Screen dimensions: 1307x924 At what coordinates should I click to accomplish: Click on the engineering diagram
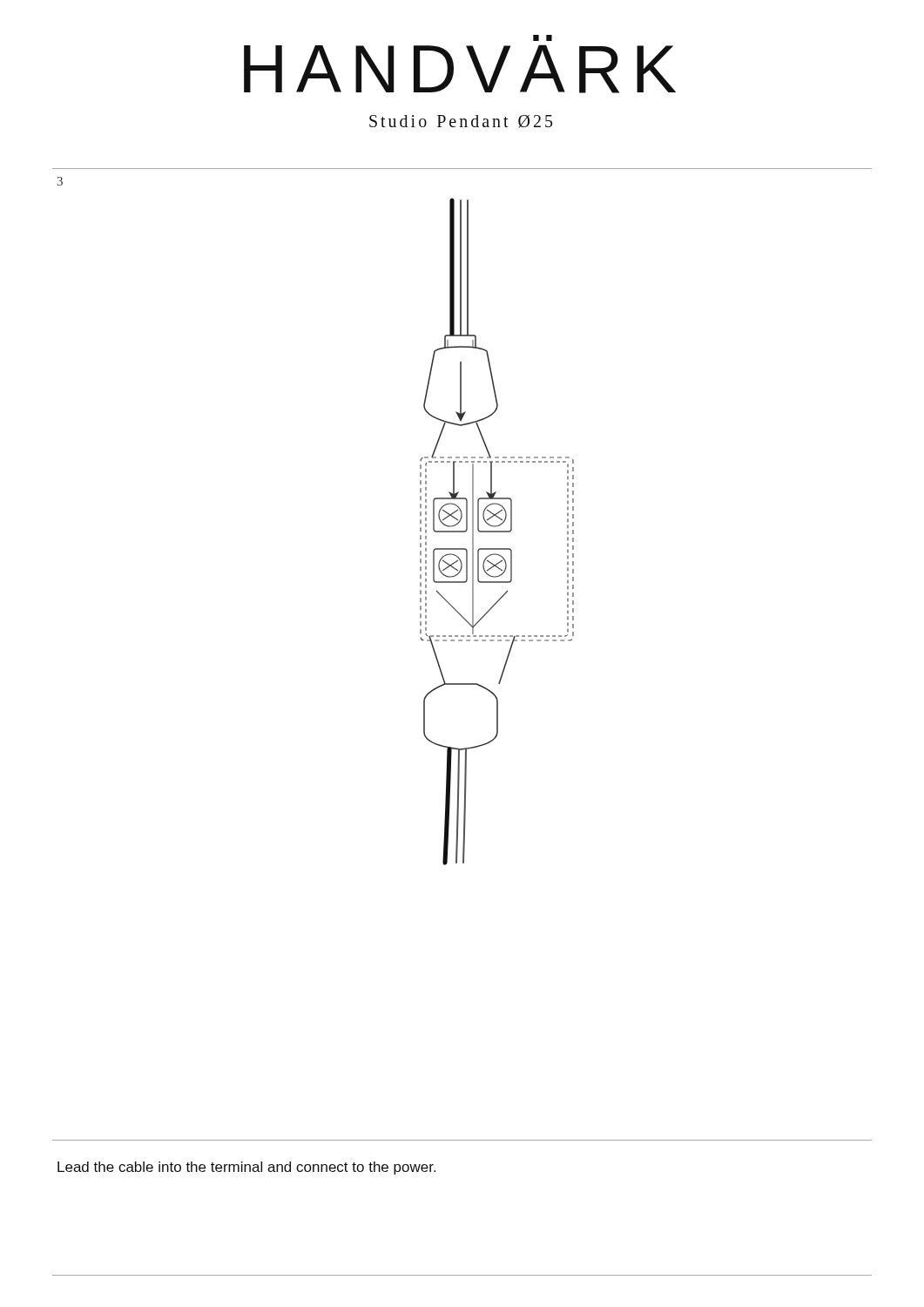[462, 658]
